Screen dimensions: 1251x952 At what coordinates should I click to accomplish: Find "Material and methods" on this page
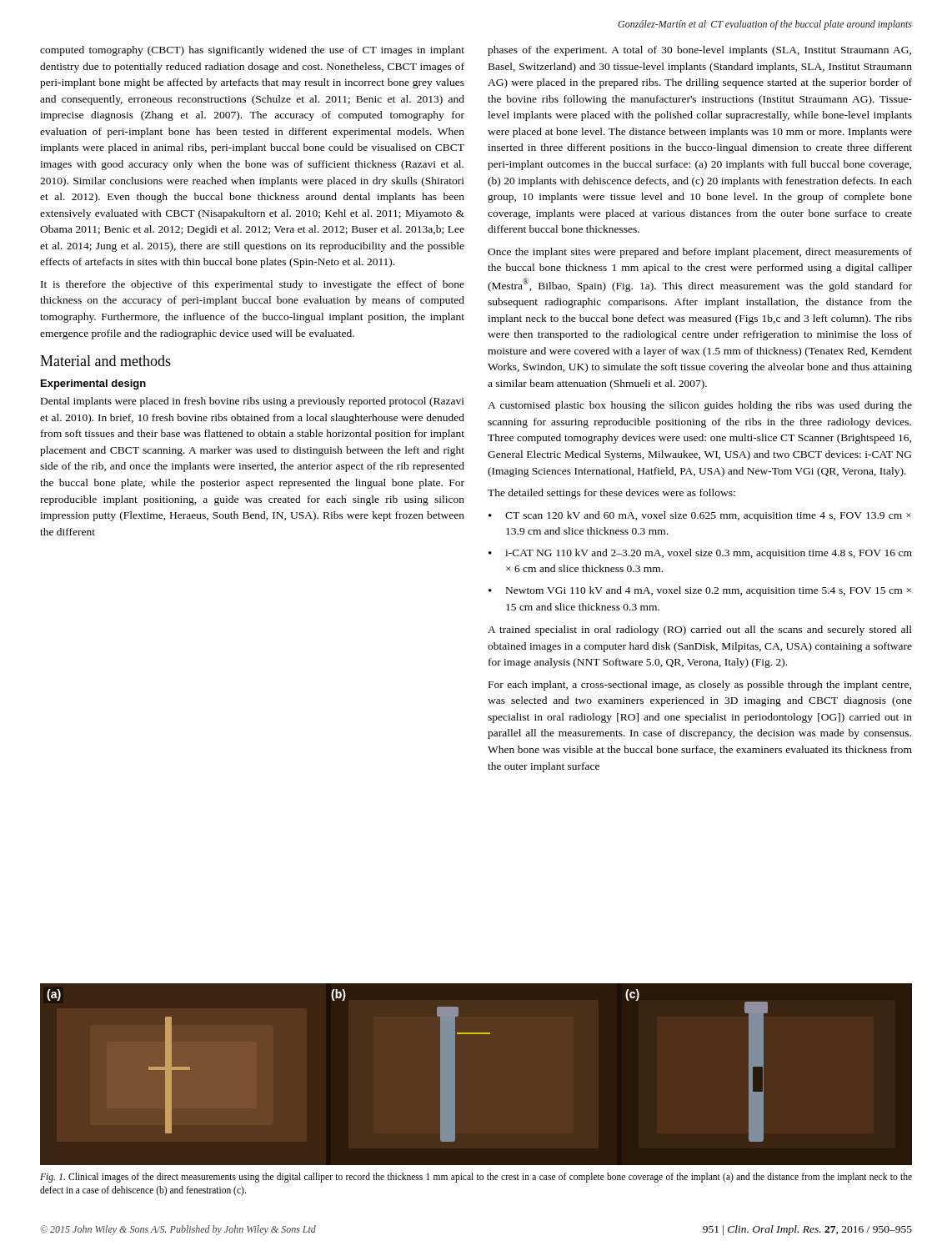(x=105, y=361)
